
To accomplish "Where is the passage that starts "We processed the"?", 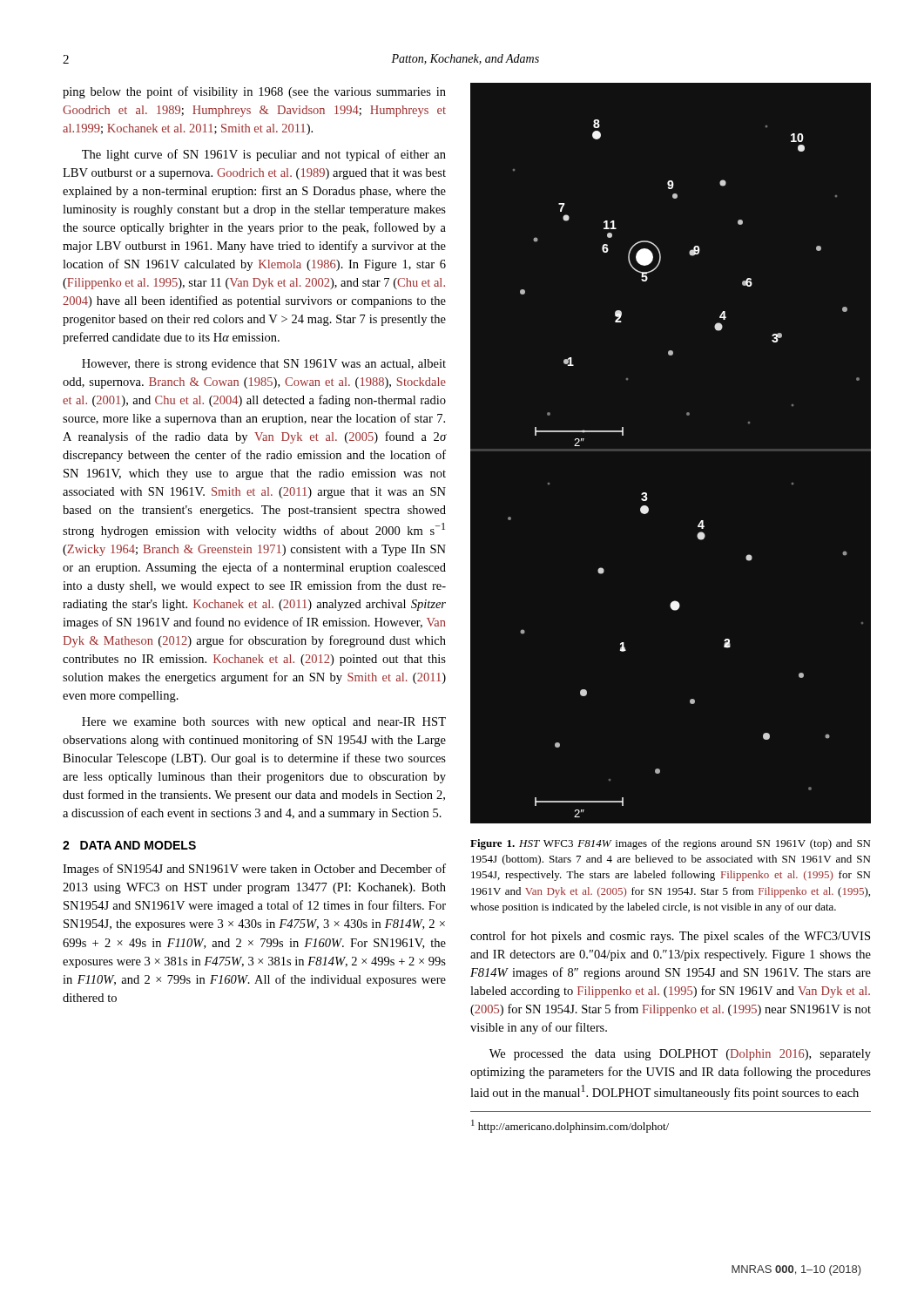I will click(671, 1074).
